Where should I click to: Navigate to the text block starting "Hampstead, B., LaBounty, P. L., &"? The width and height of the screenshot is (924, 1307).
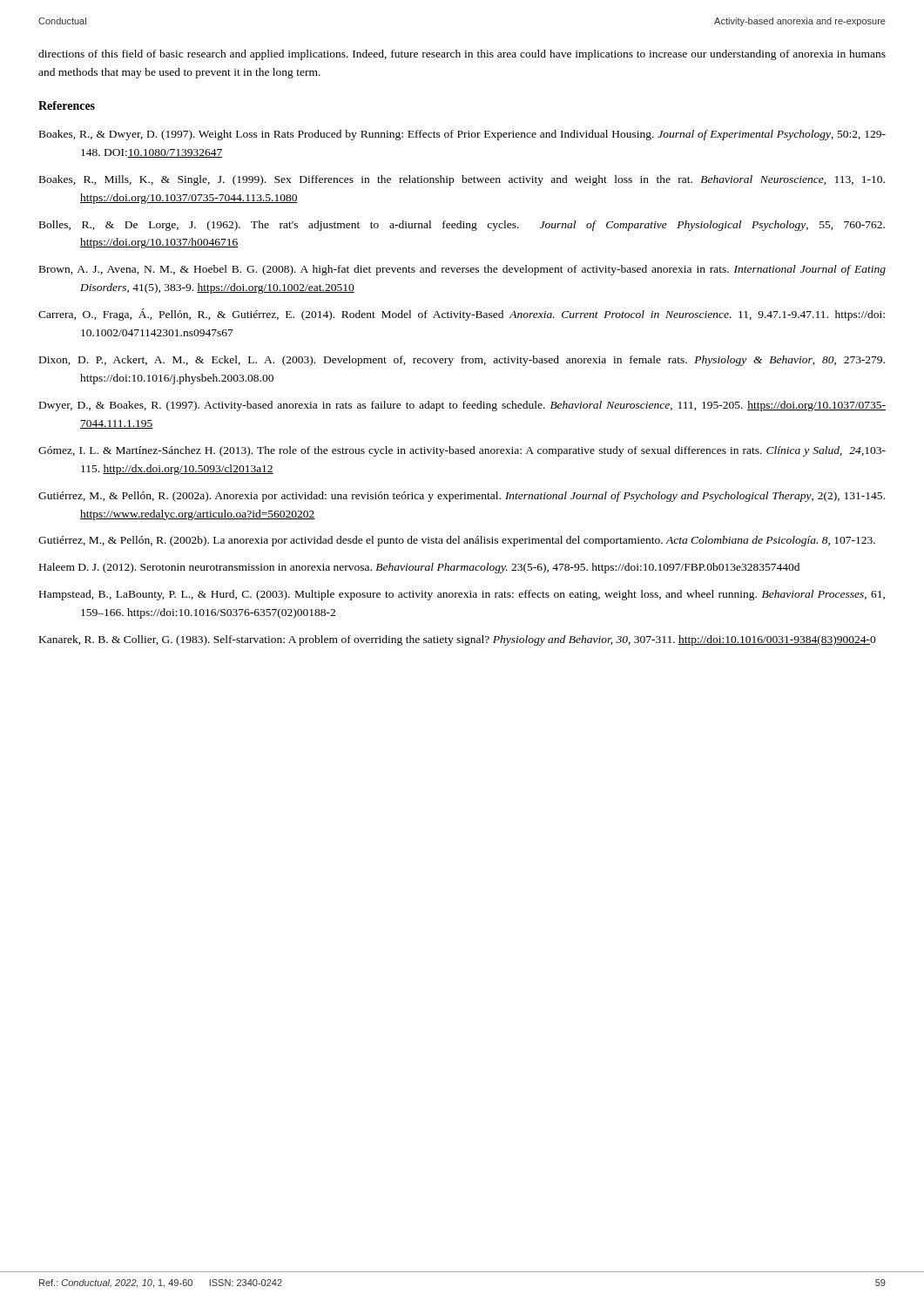click(x=462, y=603)
